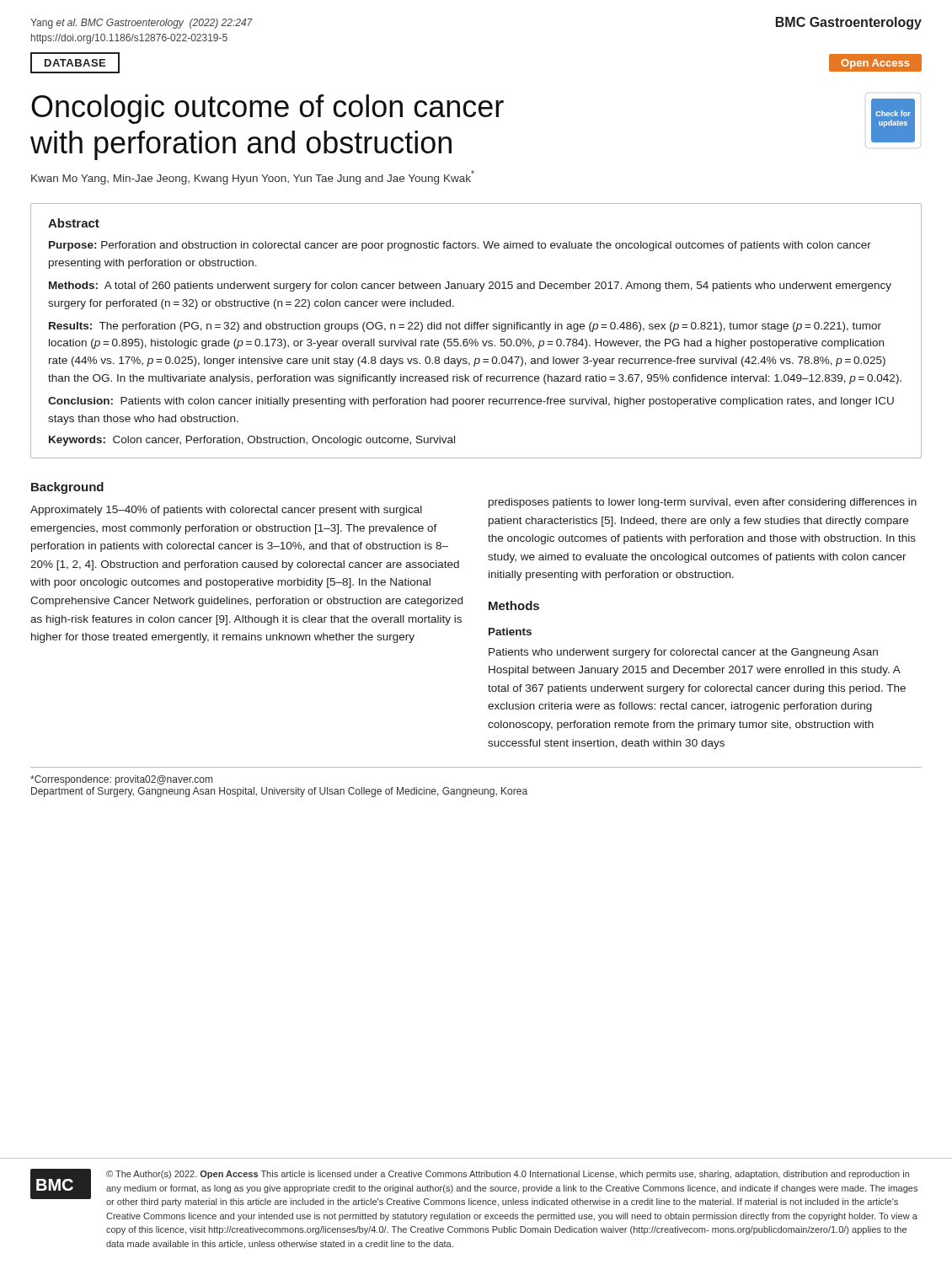The width and height of the screenshot is (952, 1264).
Task: Point to the block starting "predisposes patients to lower long-term"
Action: (702, 538)
